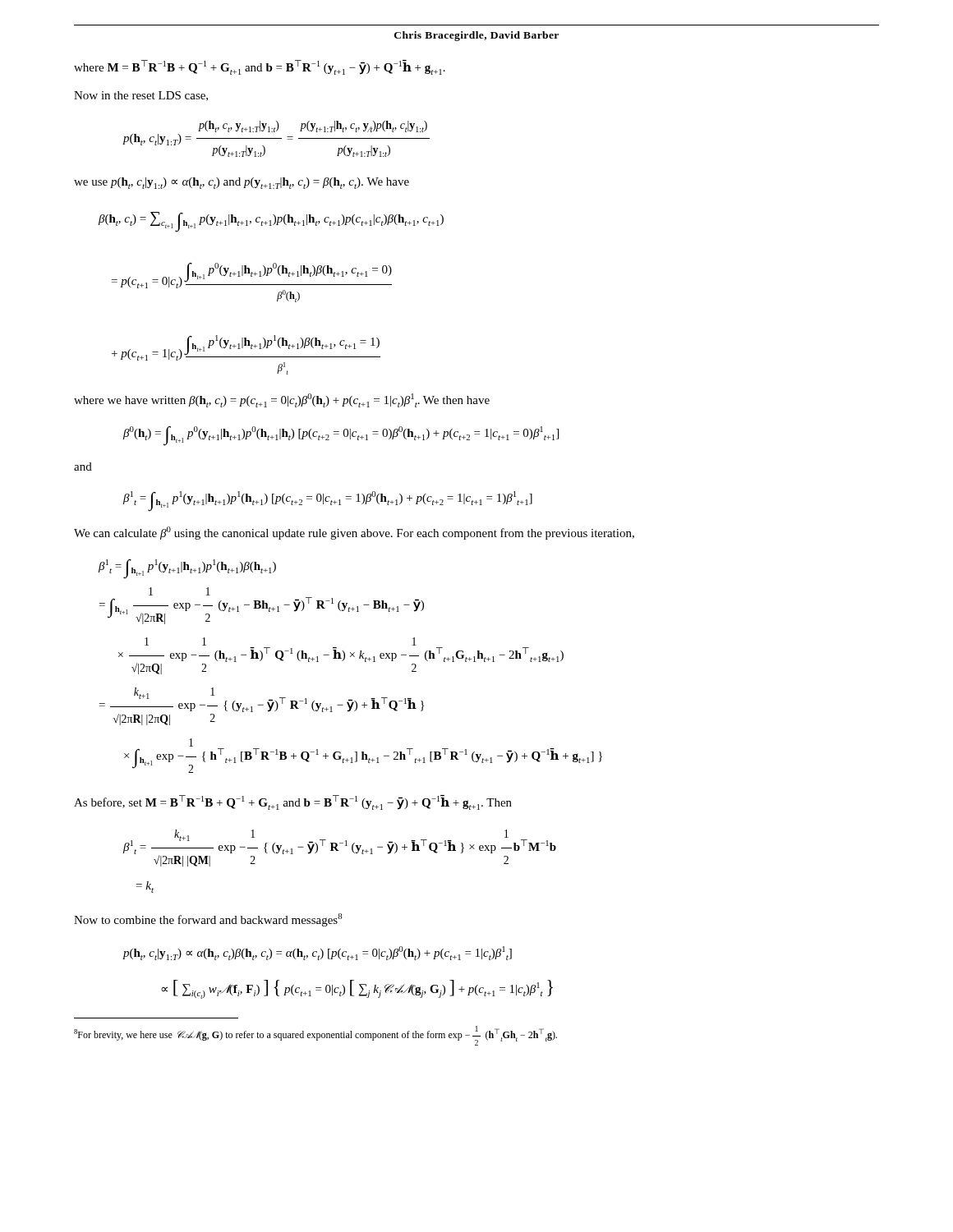Screen dimensions: 1232x953
Task: Locate a footnote
Action: tap(316, 1036)
